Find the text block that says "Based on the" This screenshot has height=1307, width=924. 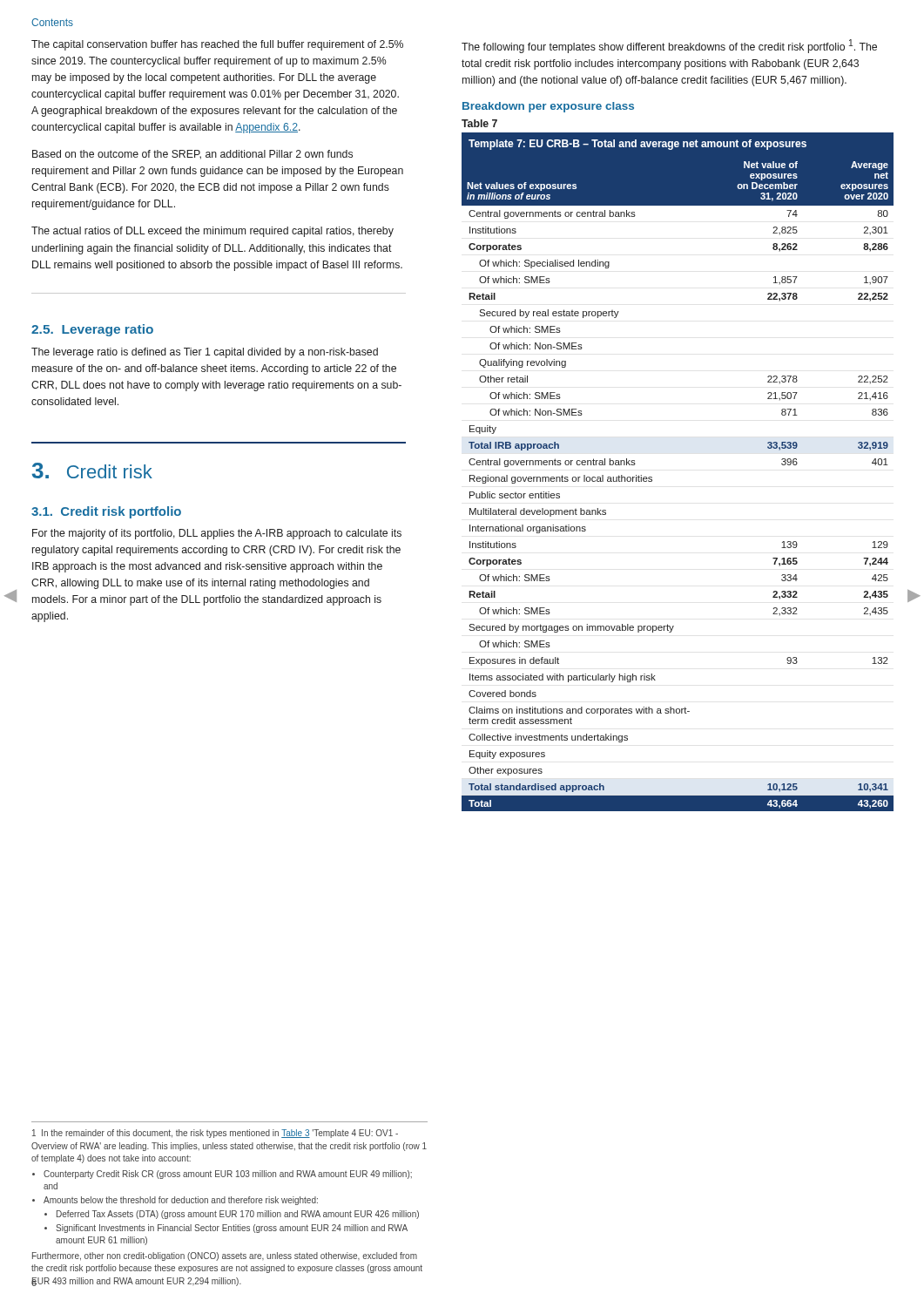217,179
